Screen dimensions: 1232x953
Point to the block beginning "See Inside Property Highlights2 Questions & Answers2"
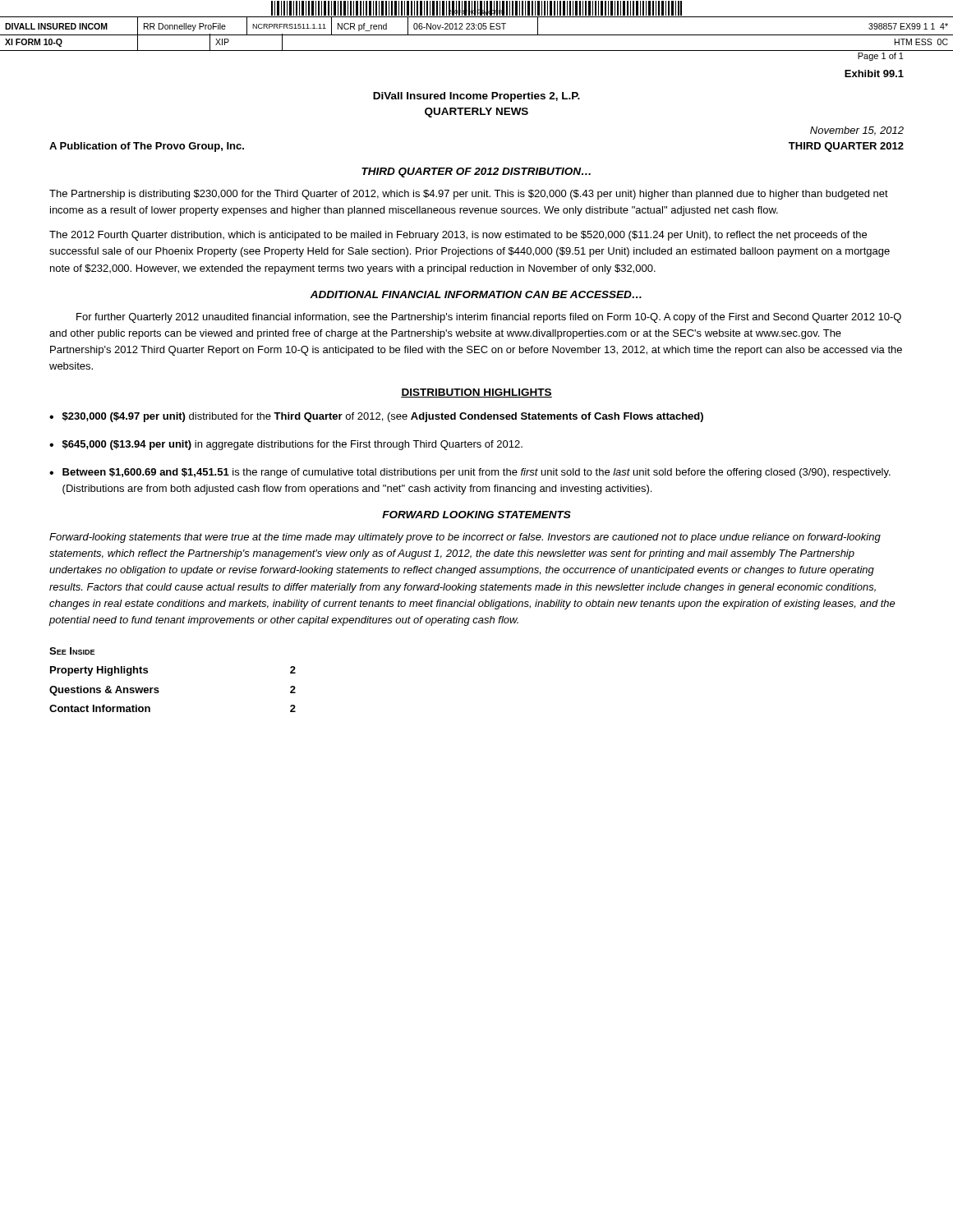coord(72,651)
